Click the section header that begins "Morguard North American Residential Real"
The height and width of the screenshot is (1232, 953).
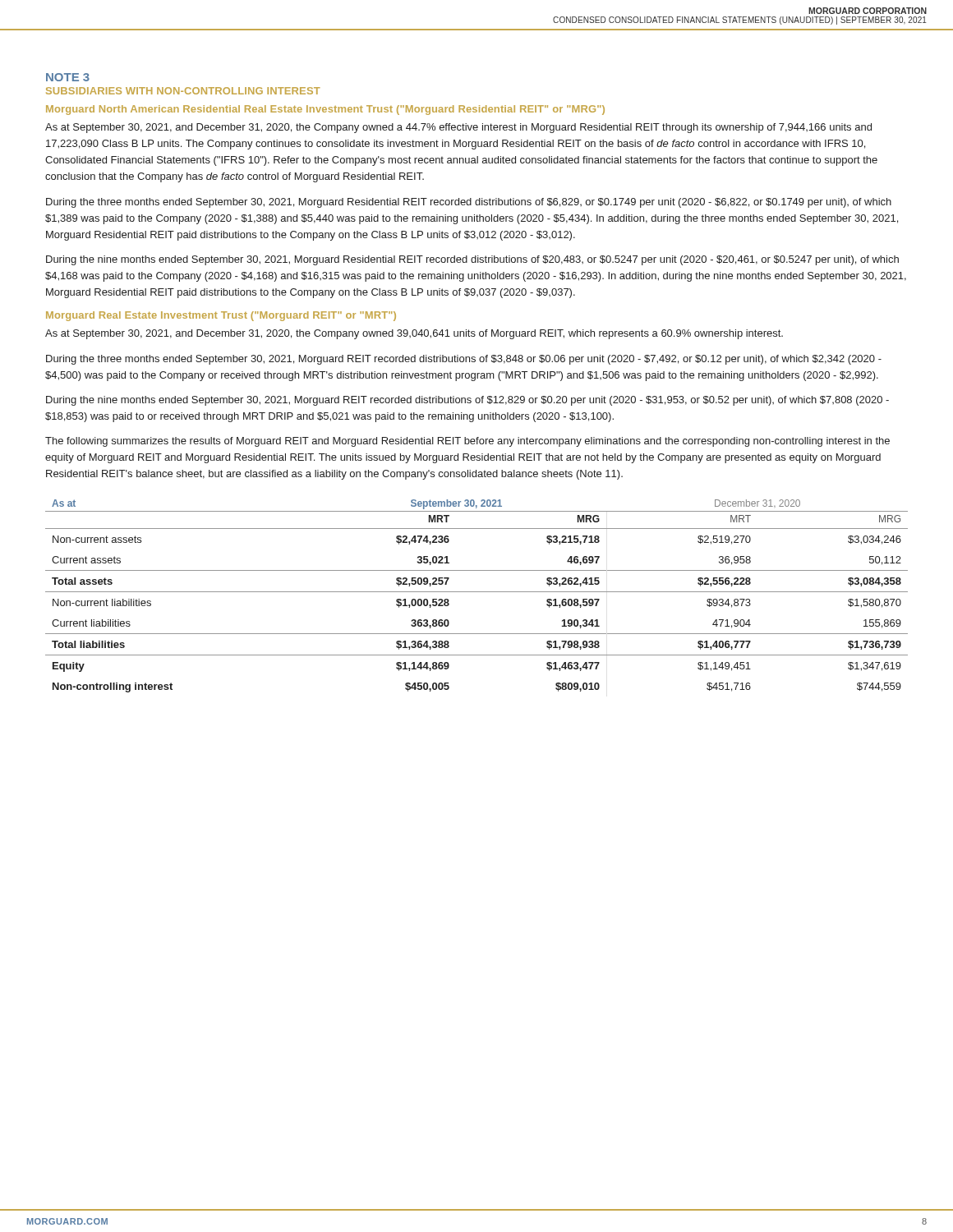325,109
